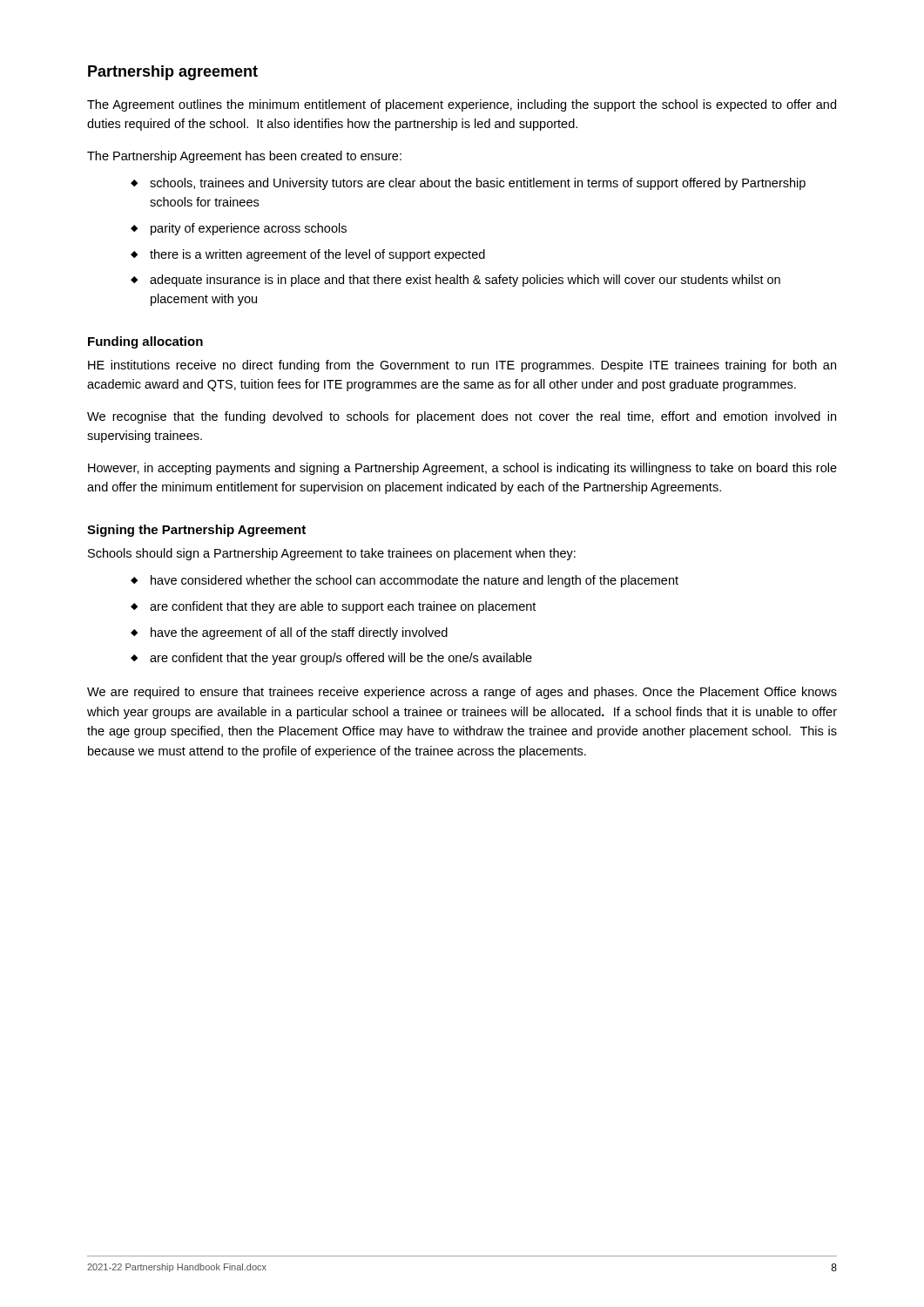Locate the block starting "The Partnership Agreement has been"
This screenshot has height=1307, width=924.
point(245,156)
